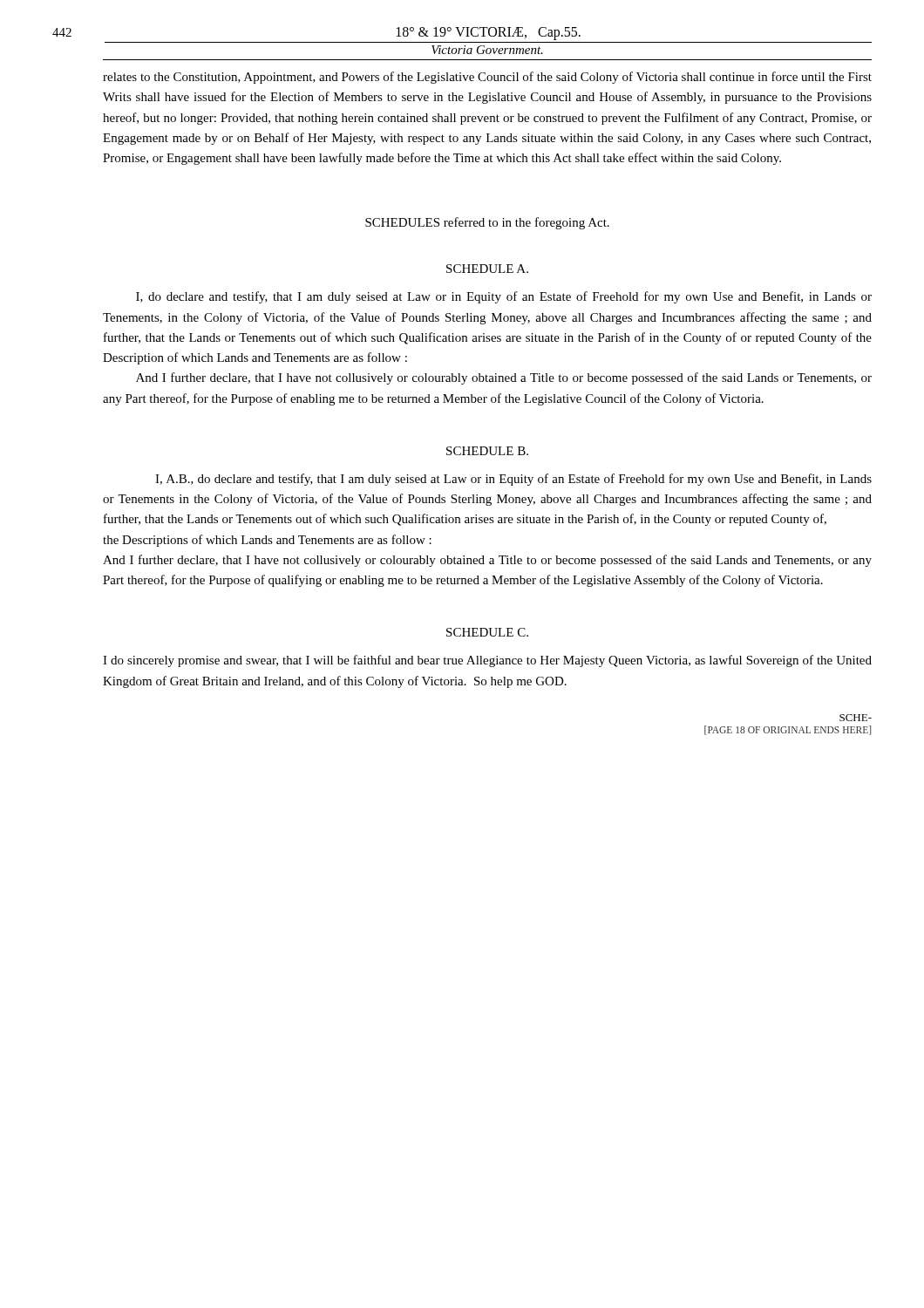Viewport: 924px width, 1308px height.
Task: Find the block on this page that starts "I, A.B., do declare"
Action: (x=487, y=530)
